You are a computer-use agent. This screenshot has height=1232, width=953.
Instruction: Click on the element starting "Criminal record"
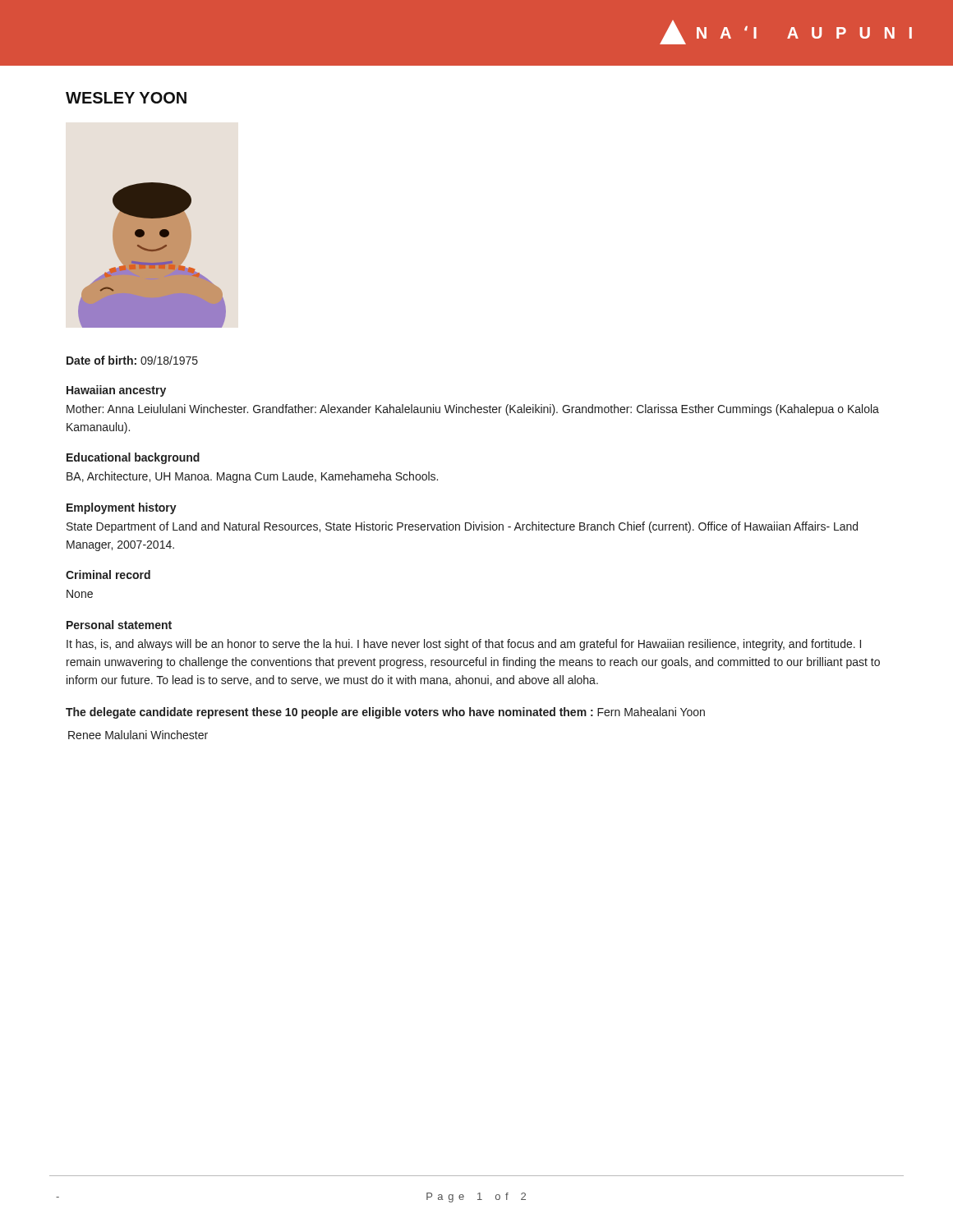point(108,575)
